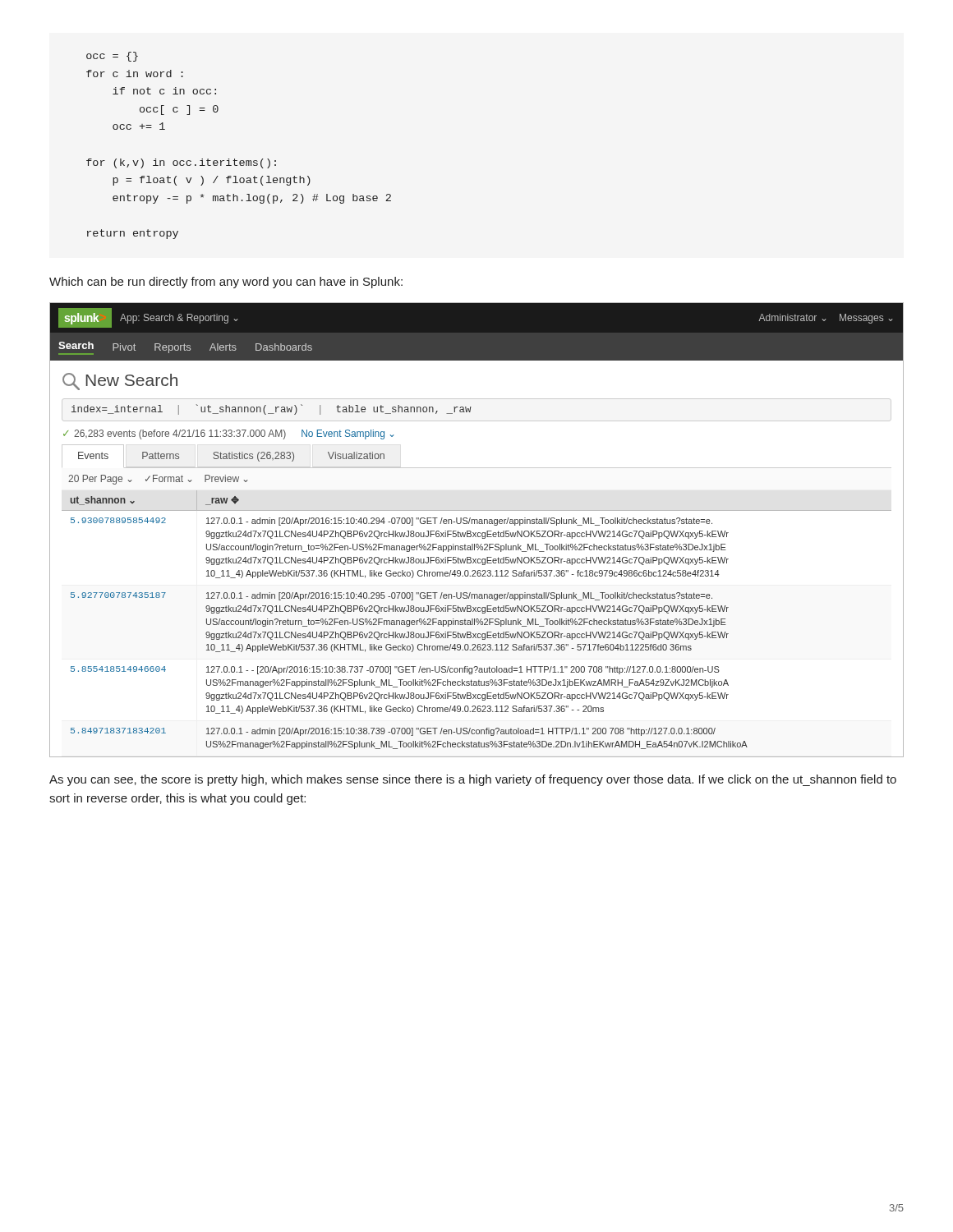
Task: Click on the block starting "Which can be run directly from"
Action: point(226,281)
